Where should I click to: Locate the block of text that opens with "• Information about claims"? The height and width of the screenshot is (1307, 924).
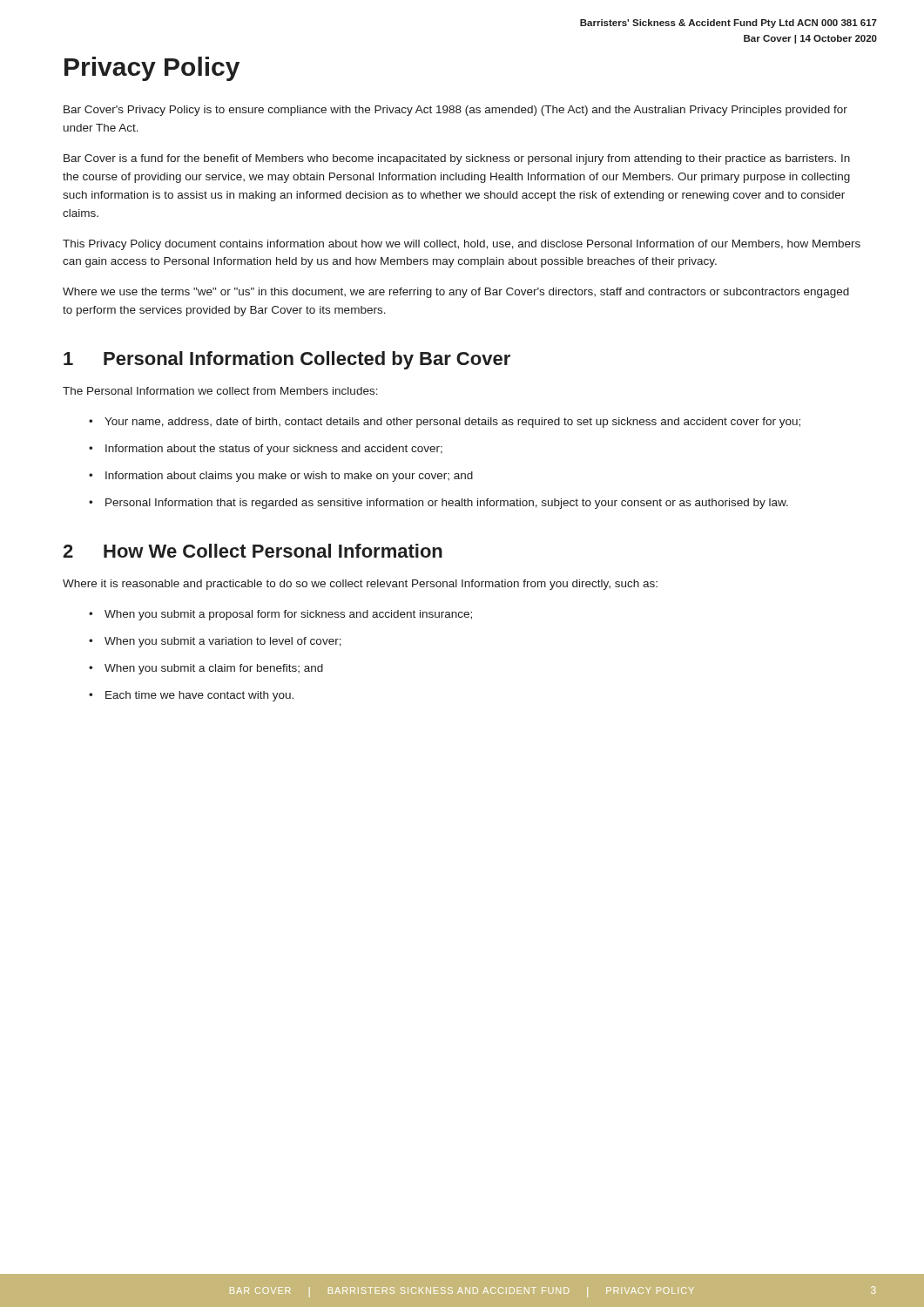[x=475, y=476]
